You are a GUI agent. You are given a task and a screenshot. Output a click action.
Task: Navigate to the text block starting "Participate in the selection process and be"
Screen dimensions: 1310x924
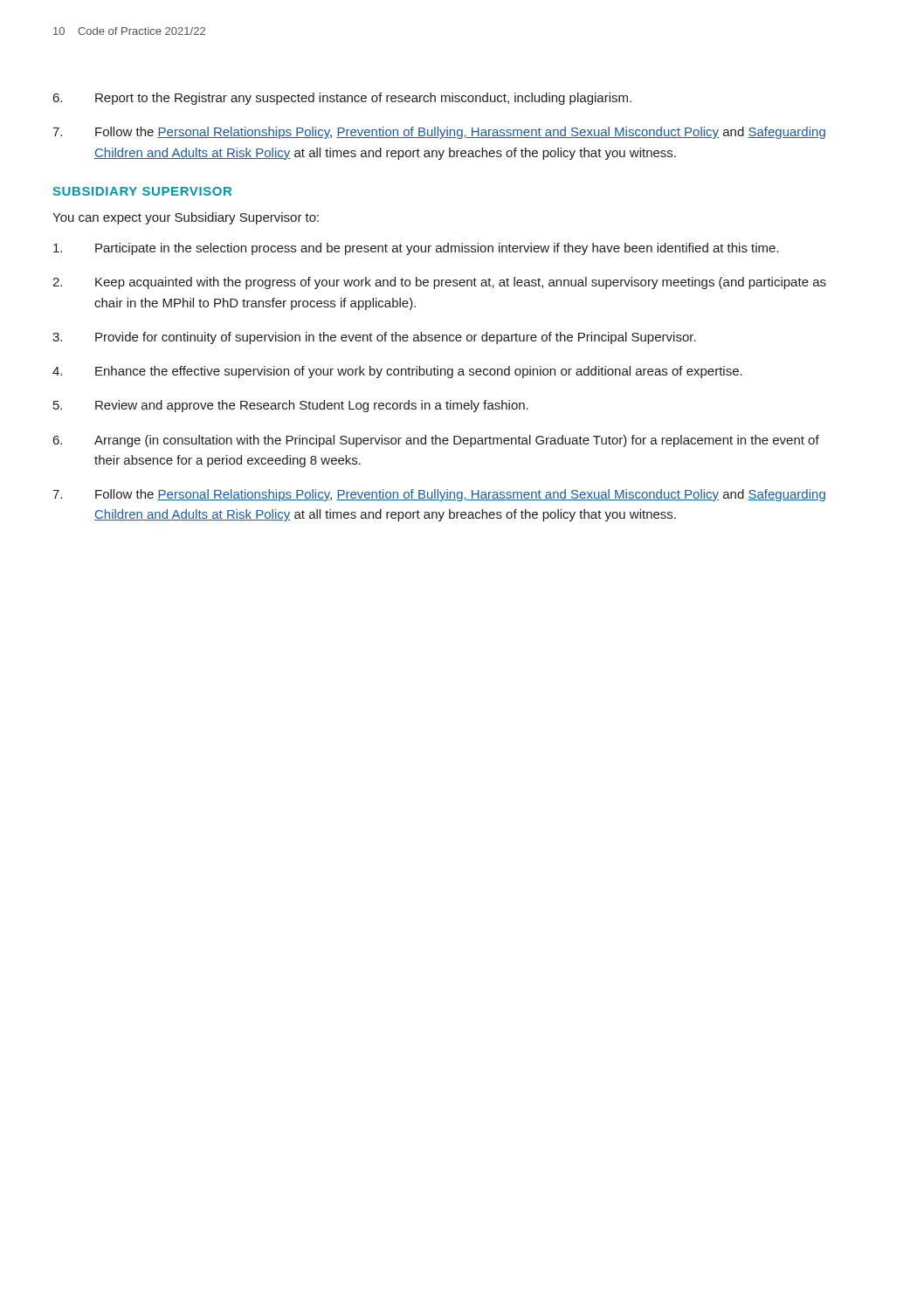(445, 248)
